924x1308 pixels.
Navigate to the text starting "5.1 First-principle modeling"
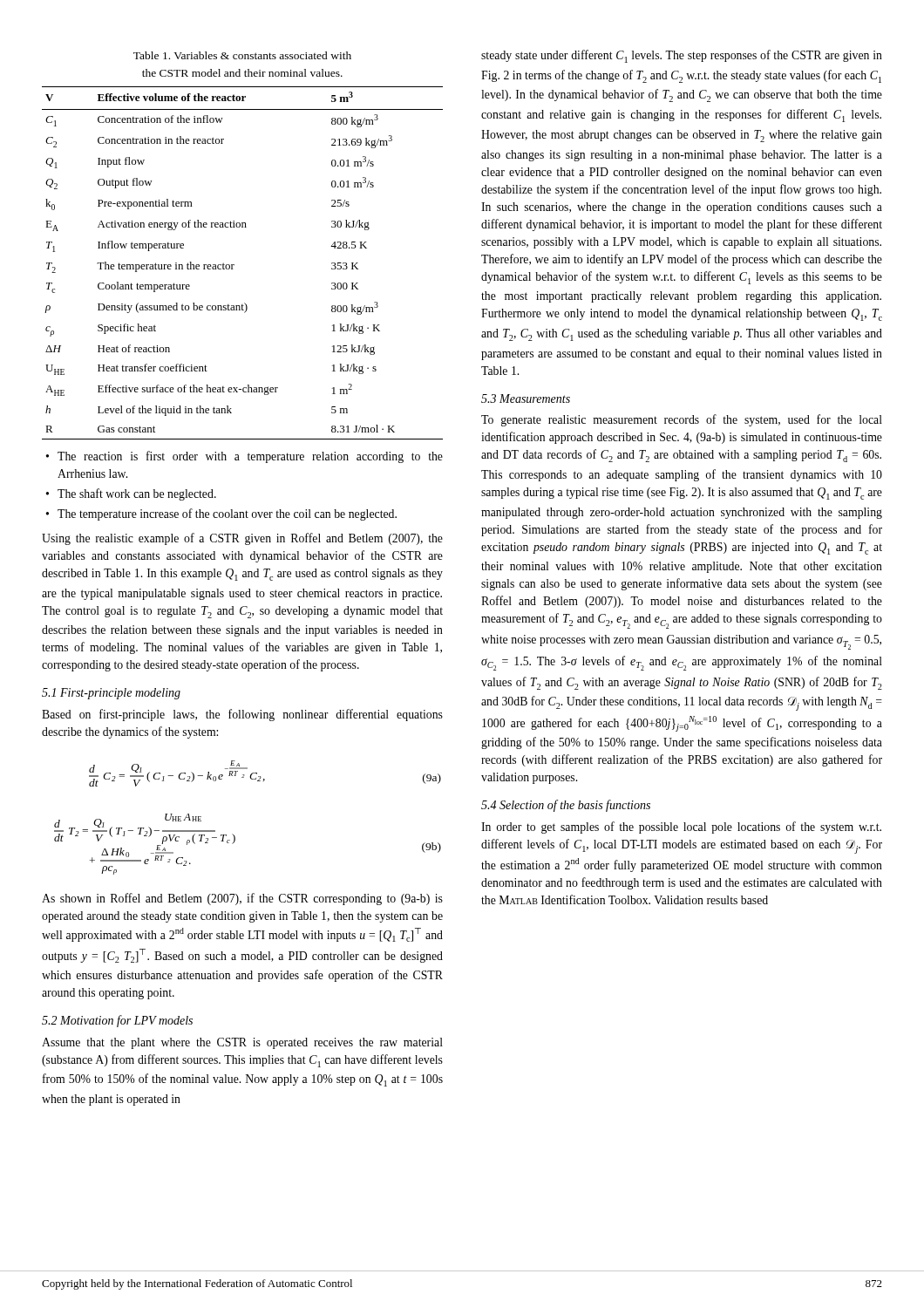click(x=111, y=693)
